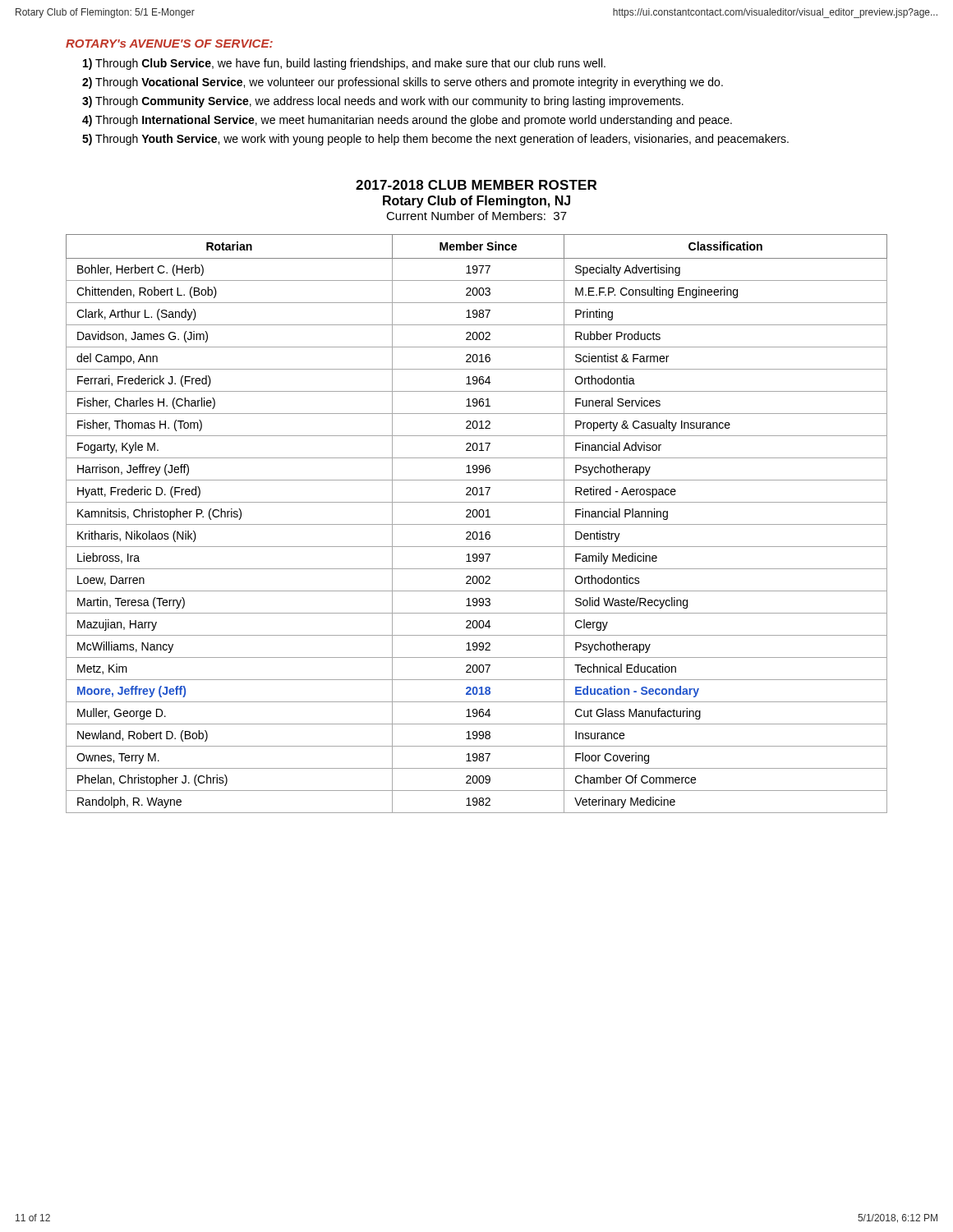The image size is (953, 1232).
Task: Find the list item with the text "2) Through Vocational Service, we volunteer our"
Action: pyautogui.click(x=403, y=82)
